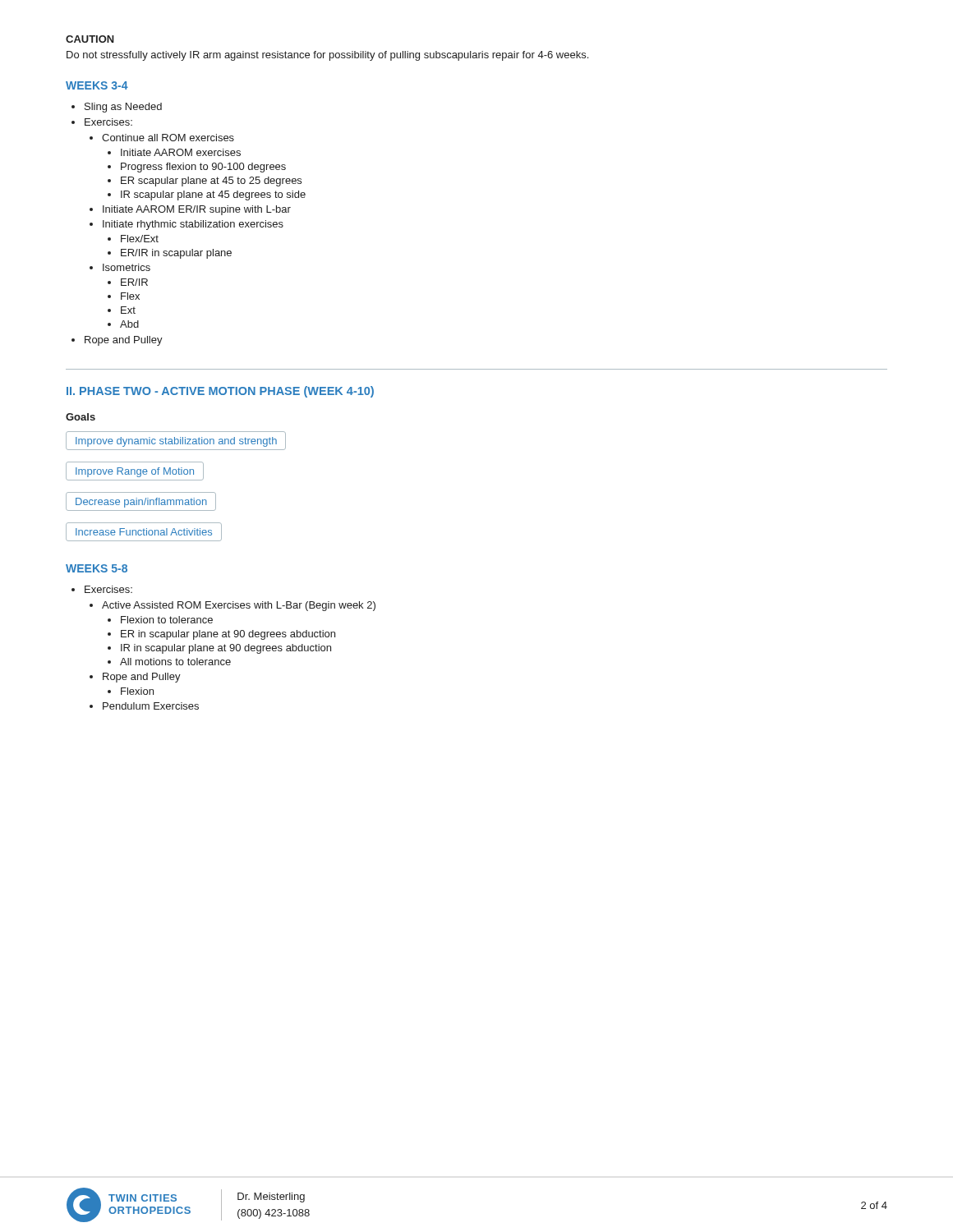The image size is (953, 1232).
Task: Where is the passage that starts "ER in scapular plane at 90"?
Action: pyautogui.click(x=228, y=634)
